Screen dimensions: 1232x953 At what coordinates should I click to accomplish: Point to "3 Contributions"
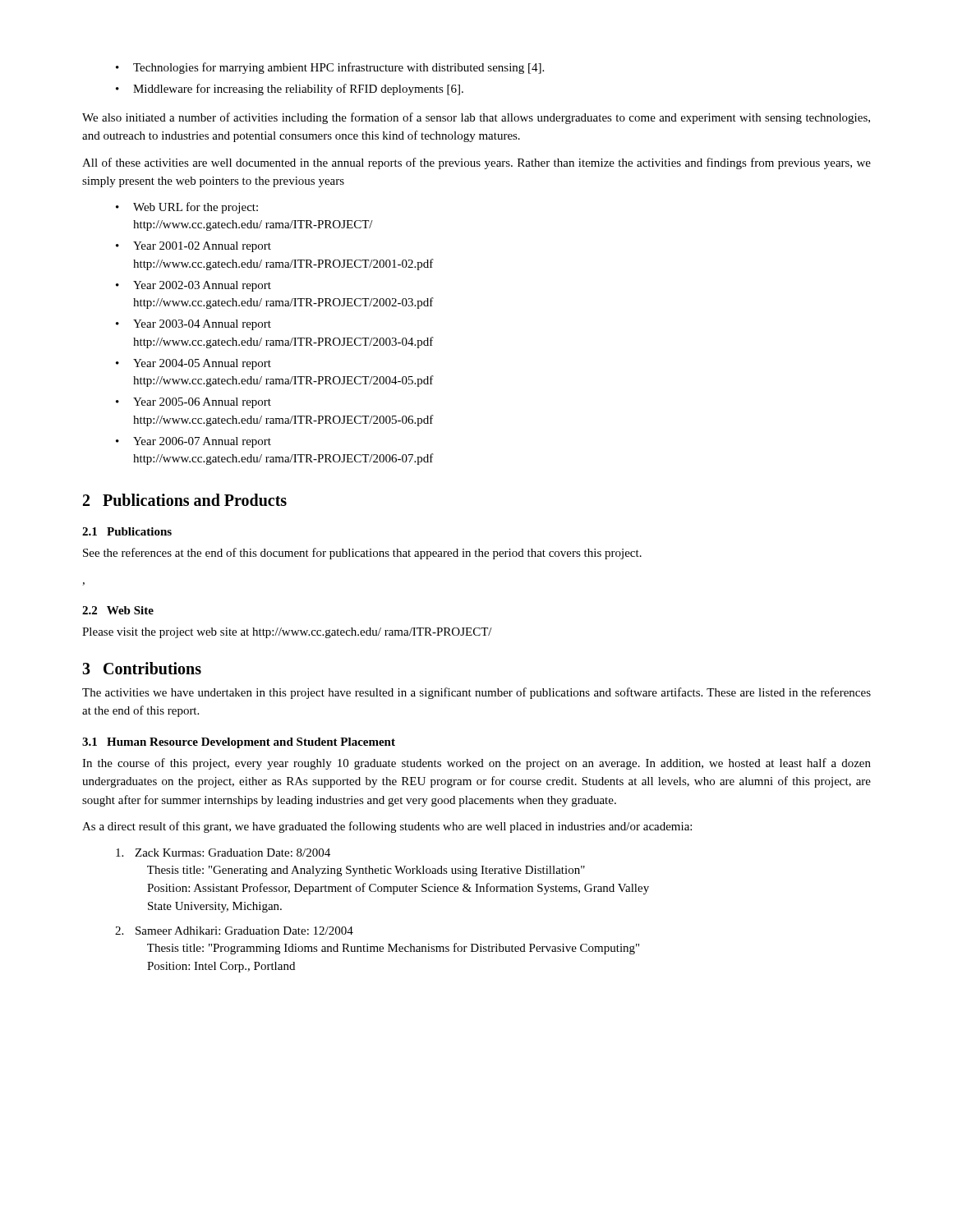142,668
